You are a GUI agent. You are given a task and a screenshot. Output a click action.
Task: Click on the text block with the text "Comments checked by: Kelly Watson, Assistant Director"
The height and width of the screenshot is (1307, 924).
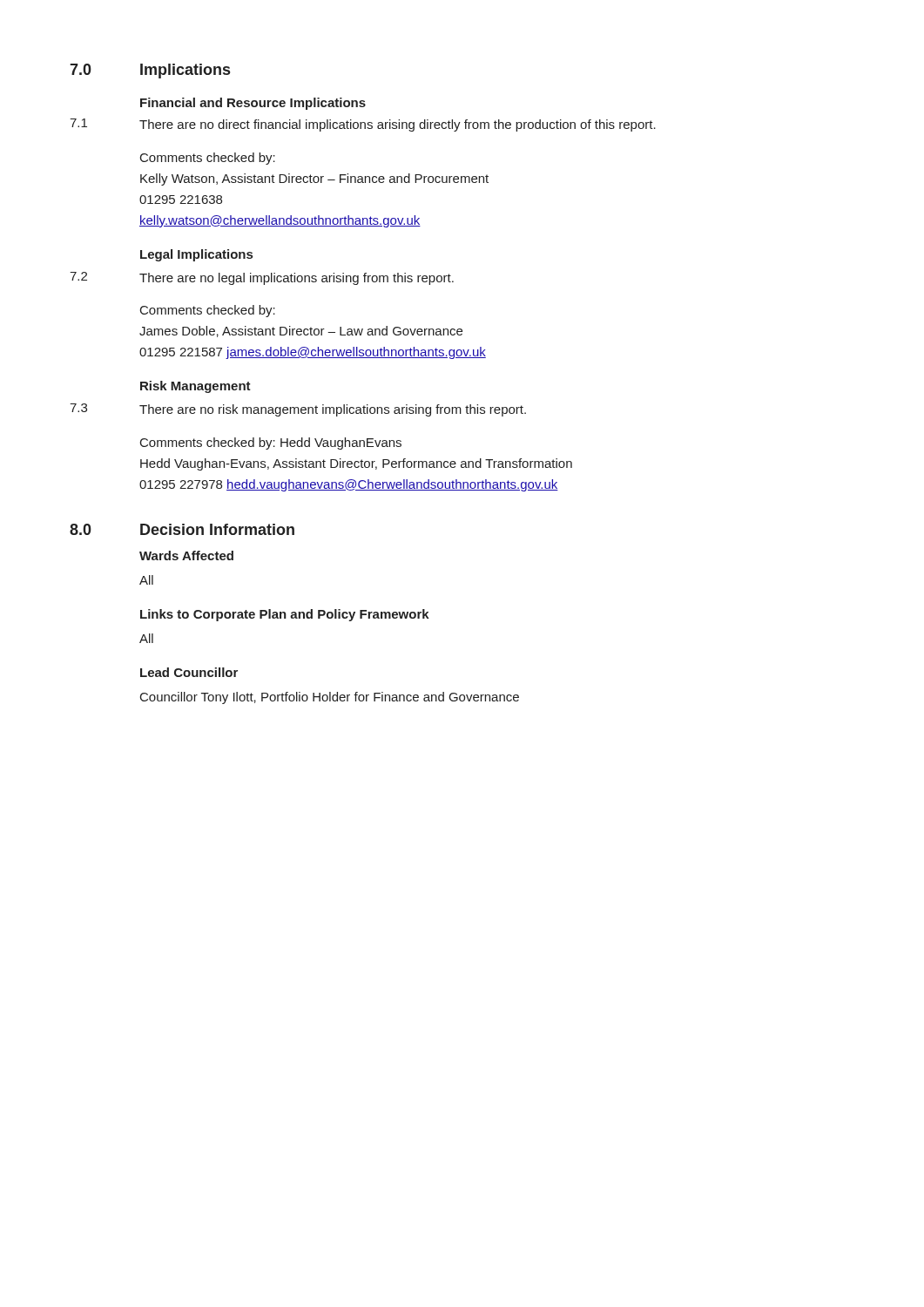(x=314, y=188)
